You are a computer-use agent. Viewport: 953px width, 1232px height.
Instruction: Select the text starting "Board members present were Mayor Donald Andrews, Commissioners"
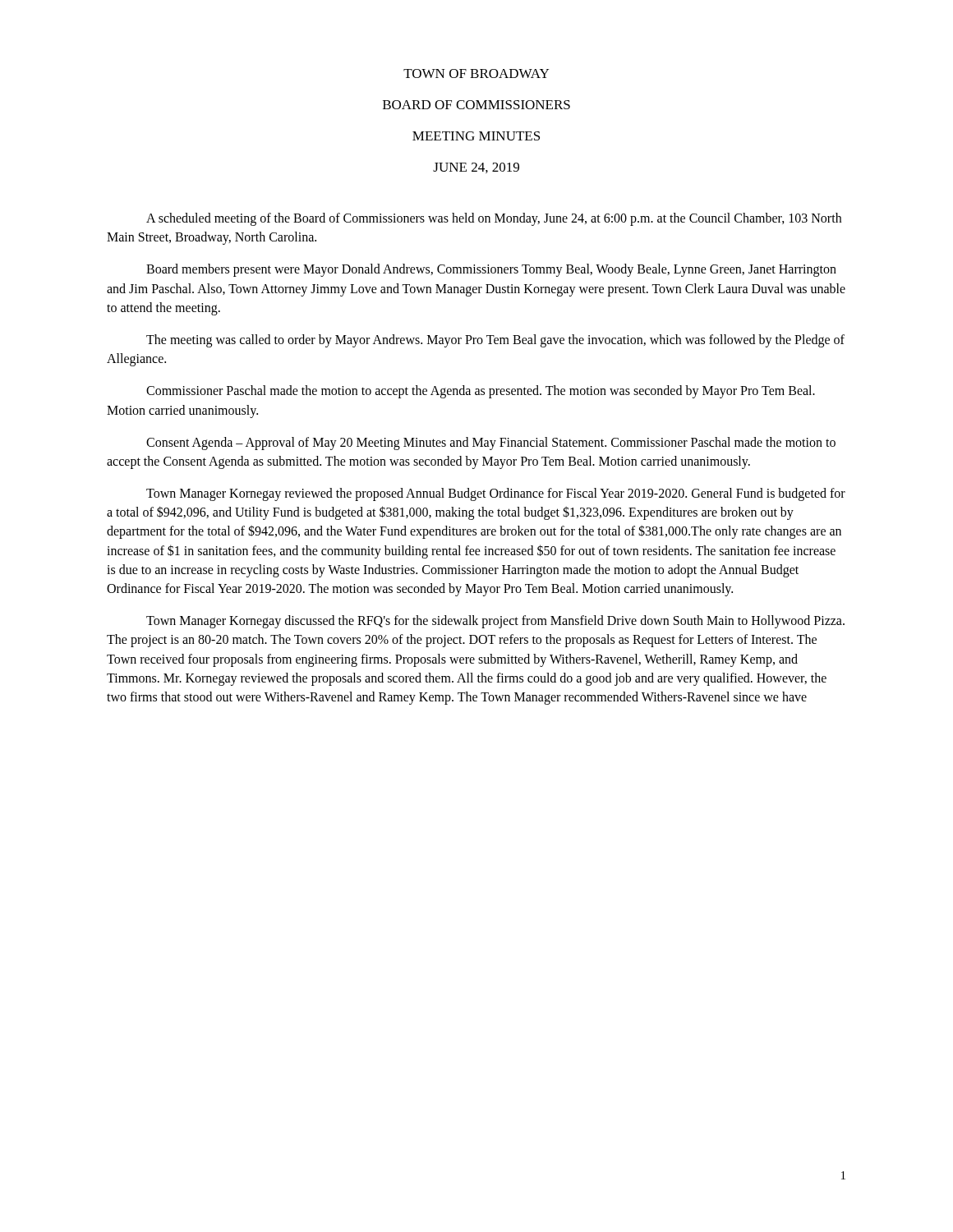point(476,288)
